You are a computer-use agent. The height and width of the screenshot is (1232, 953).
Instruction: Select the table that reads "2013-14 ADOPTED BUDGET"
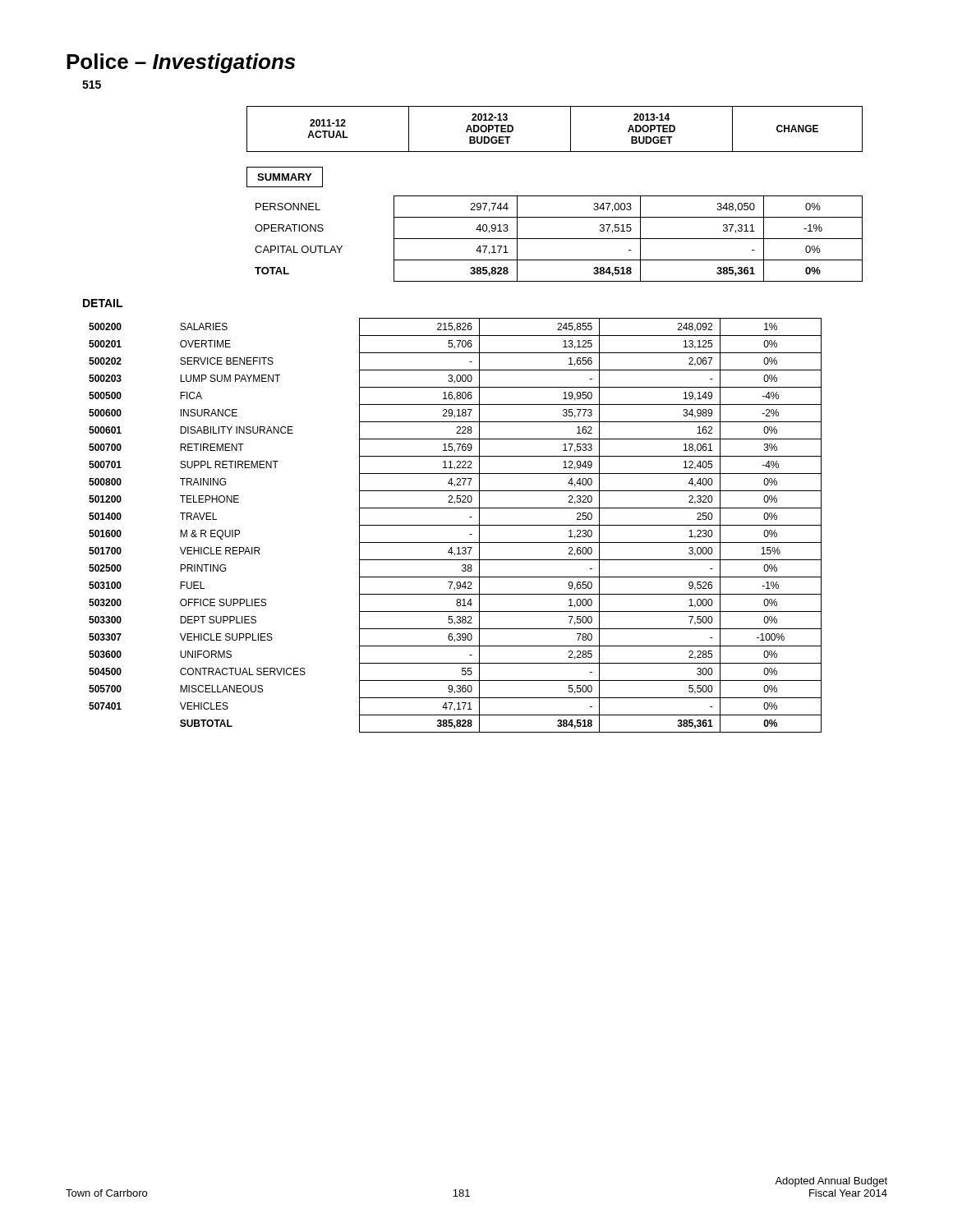(476, 194)
